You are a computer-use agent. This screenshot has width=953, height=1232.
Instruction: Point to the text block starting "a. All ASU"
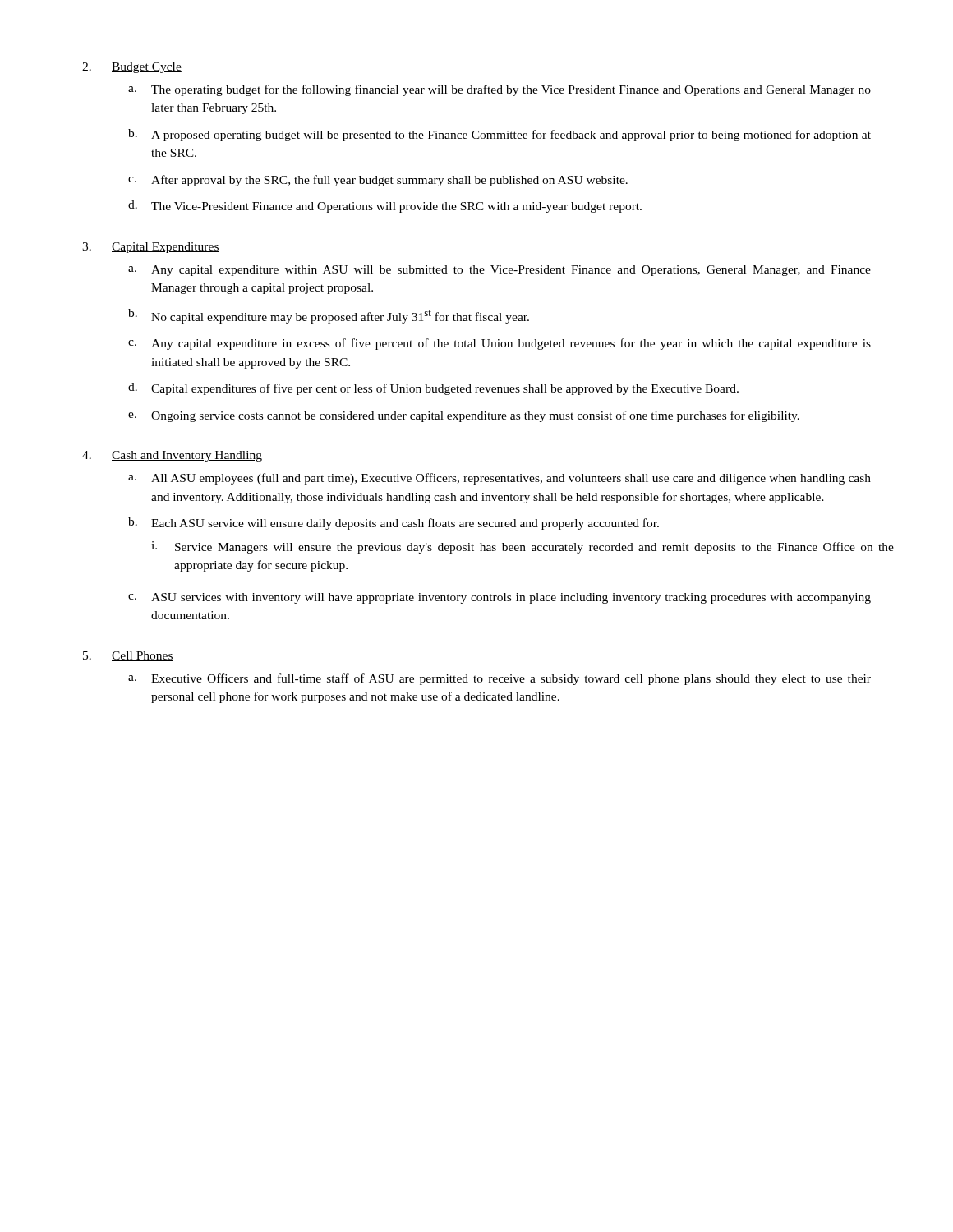tap(500, 488)
